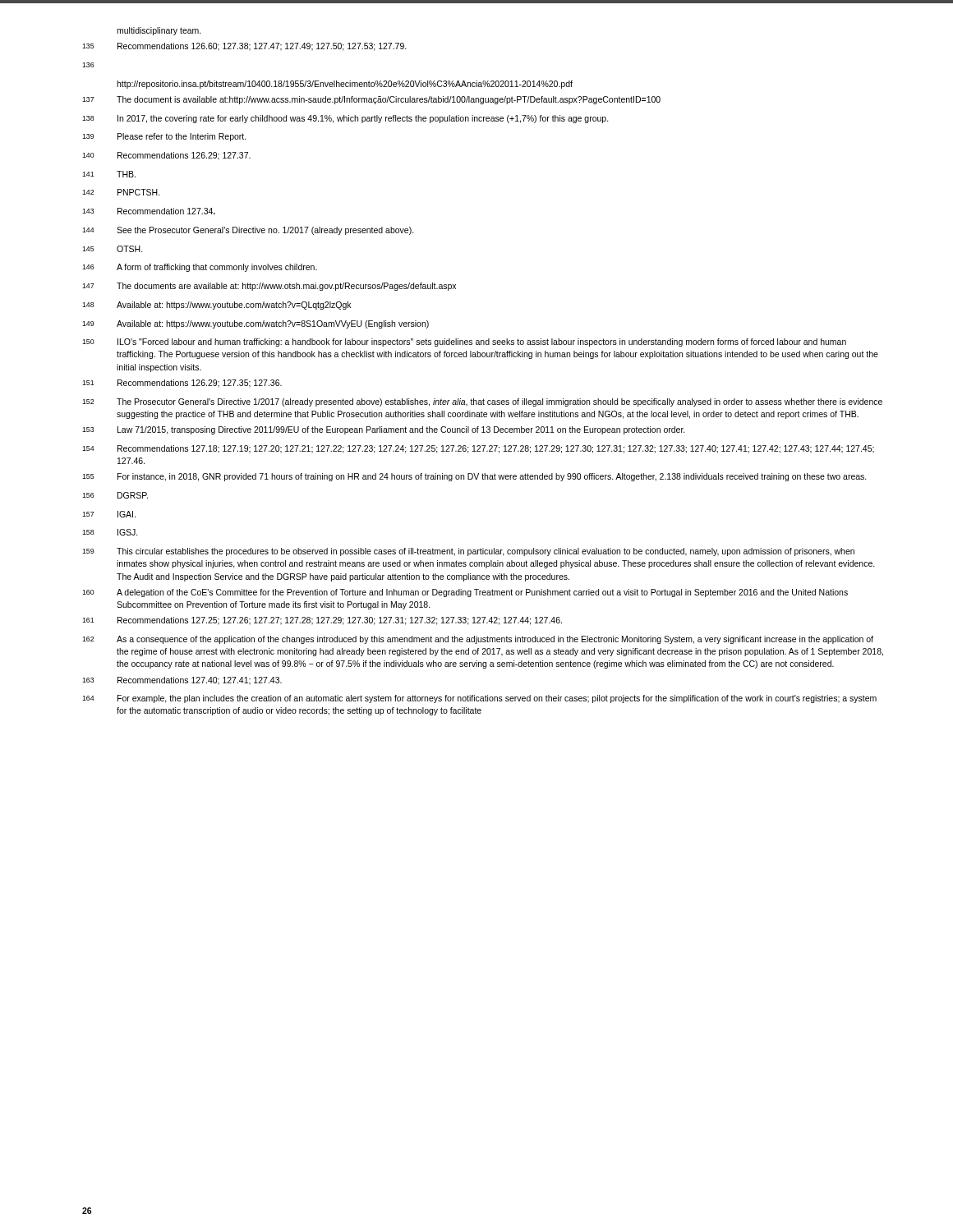
Task: Locate the footnote that says "153 Law 71/2015, transposing Directive"
Action: coord(485,432)
